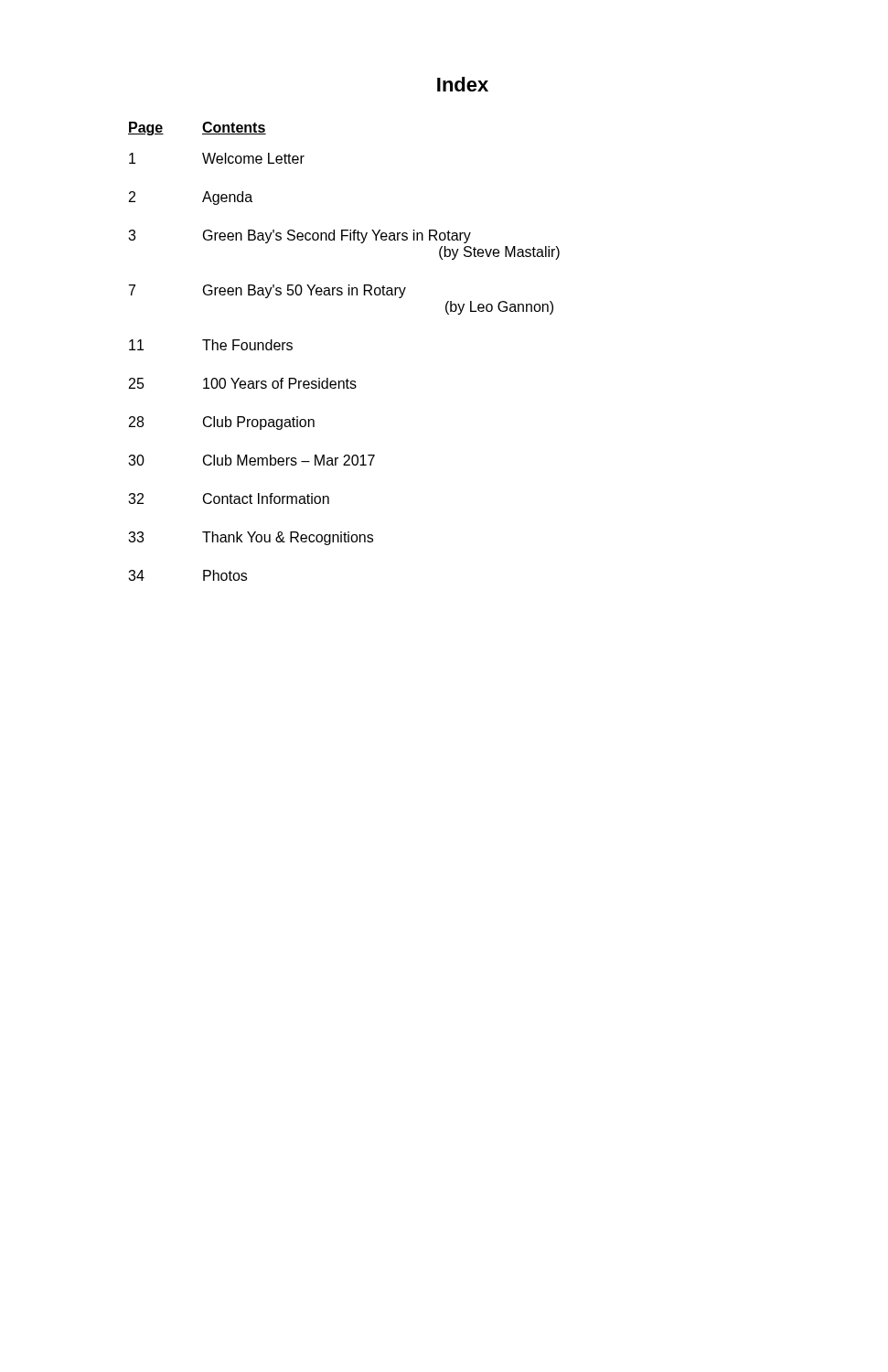Find the table that mentions "Green Bay's Second Fifty"

[x=462, y=357]
